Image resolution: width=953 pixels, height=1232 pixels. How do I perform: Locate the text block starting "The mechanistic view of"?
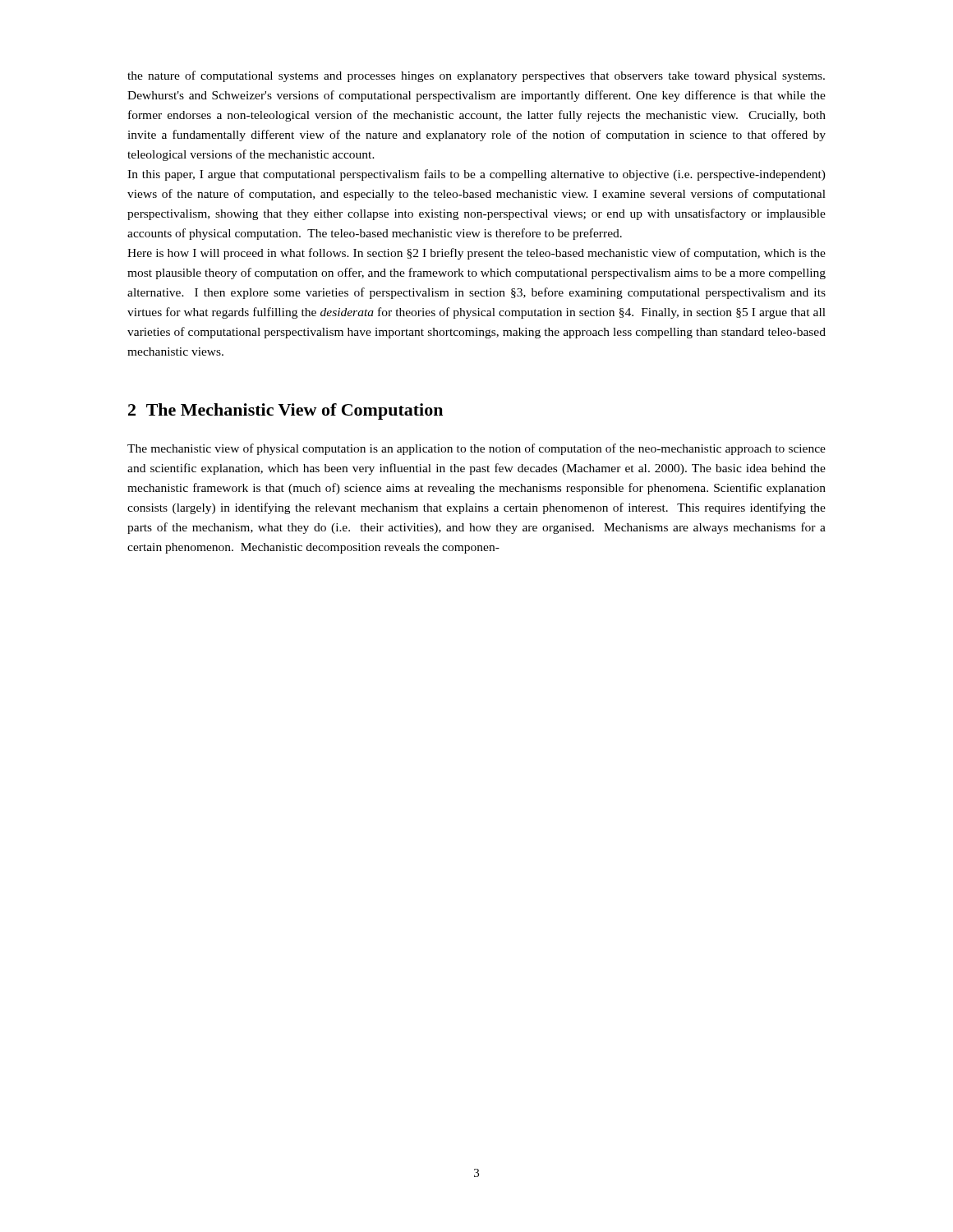click(476, 498)
